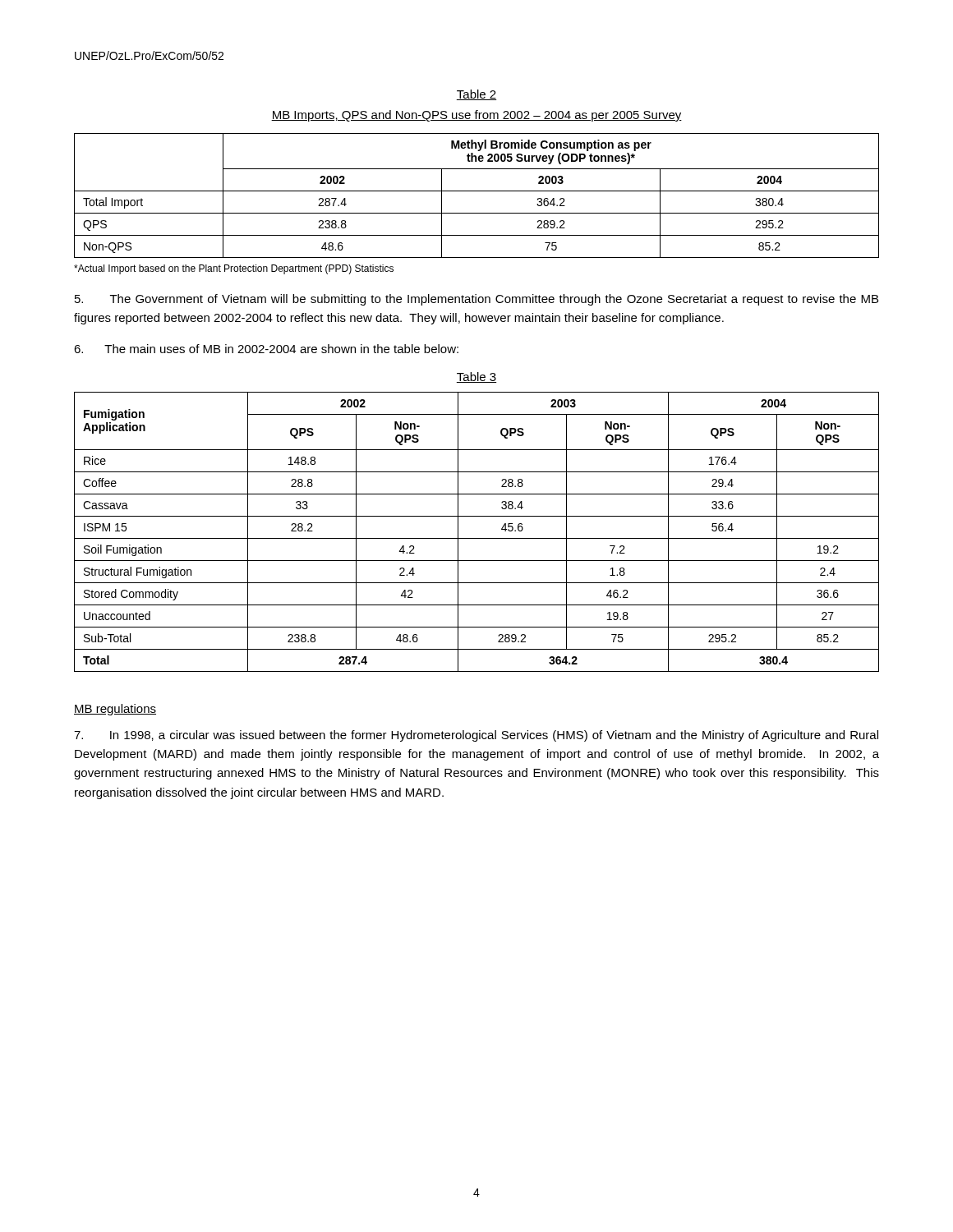The height and width of the screenshot is (1232, 953).
Task: Find the block on this page that starts "The Government of Vietnam"
Action: [476, 308]
